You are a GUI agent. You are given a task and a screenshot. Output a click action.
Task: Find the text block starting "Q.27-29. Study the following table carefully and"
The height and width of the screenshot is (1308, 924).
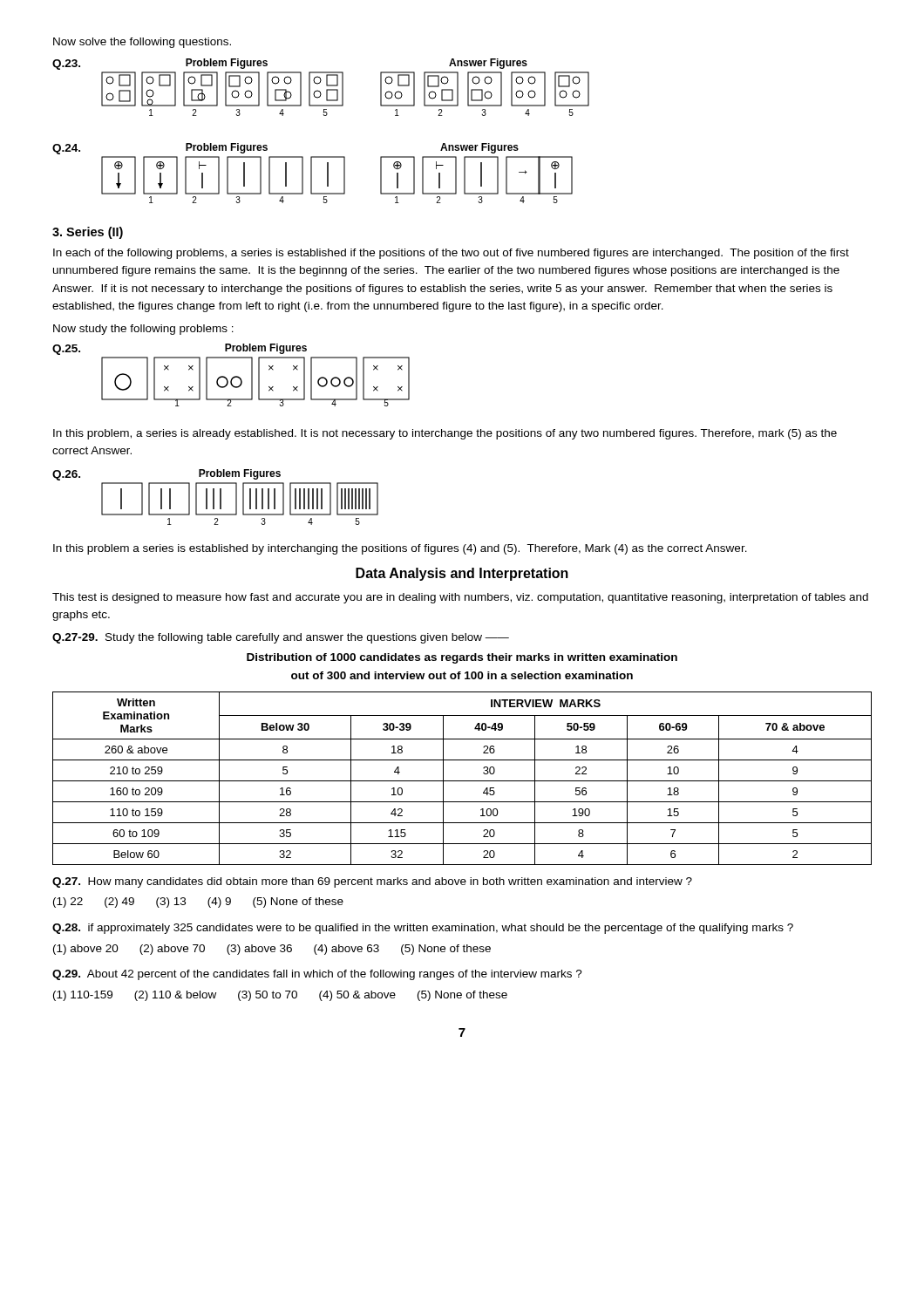click(281, 637)
